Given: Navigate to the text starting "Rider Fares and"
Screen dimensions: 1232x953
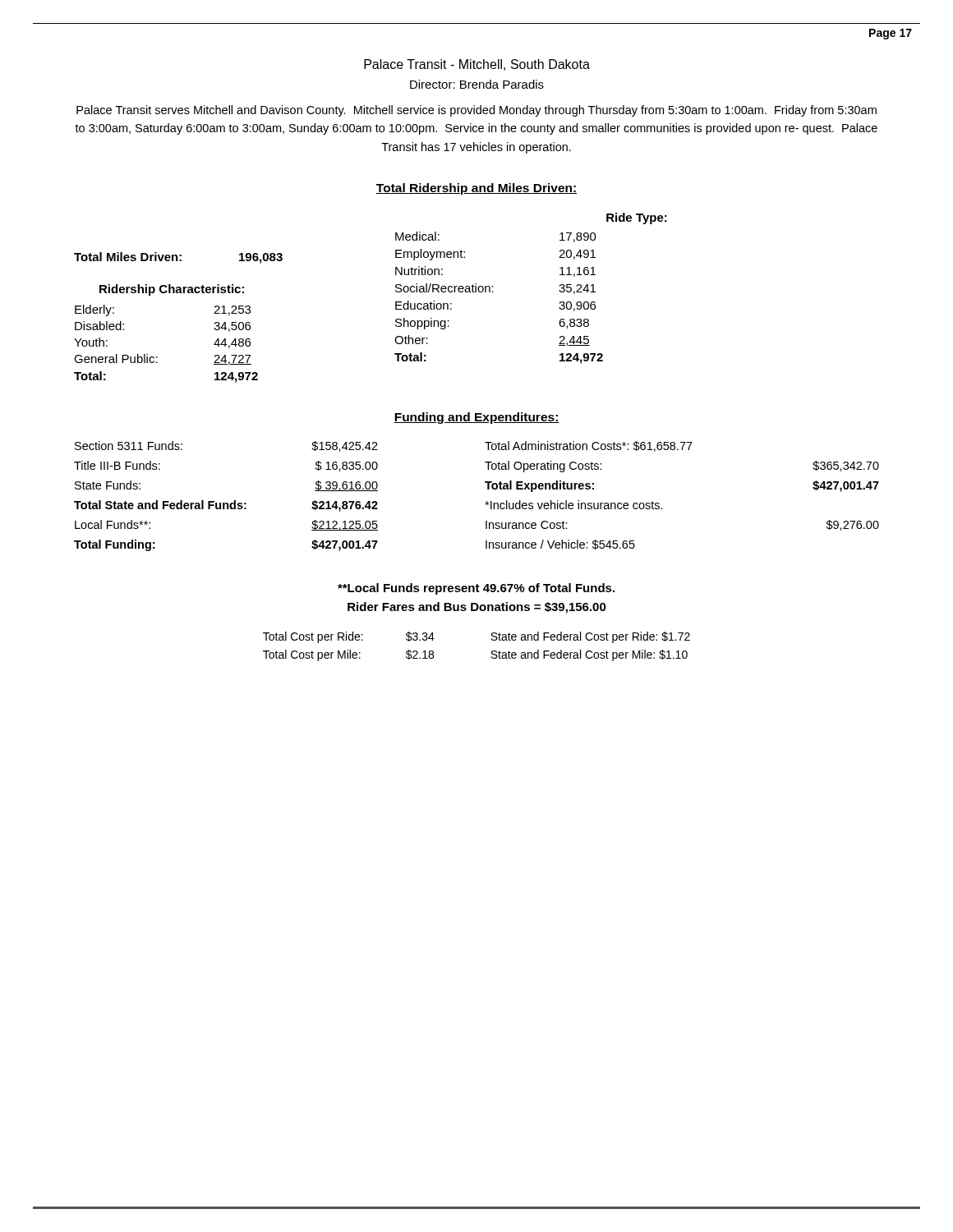Looking at the screenshot, I should [x=476, y=607].
